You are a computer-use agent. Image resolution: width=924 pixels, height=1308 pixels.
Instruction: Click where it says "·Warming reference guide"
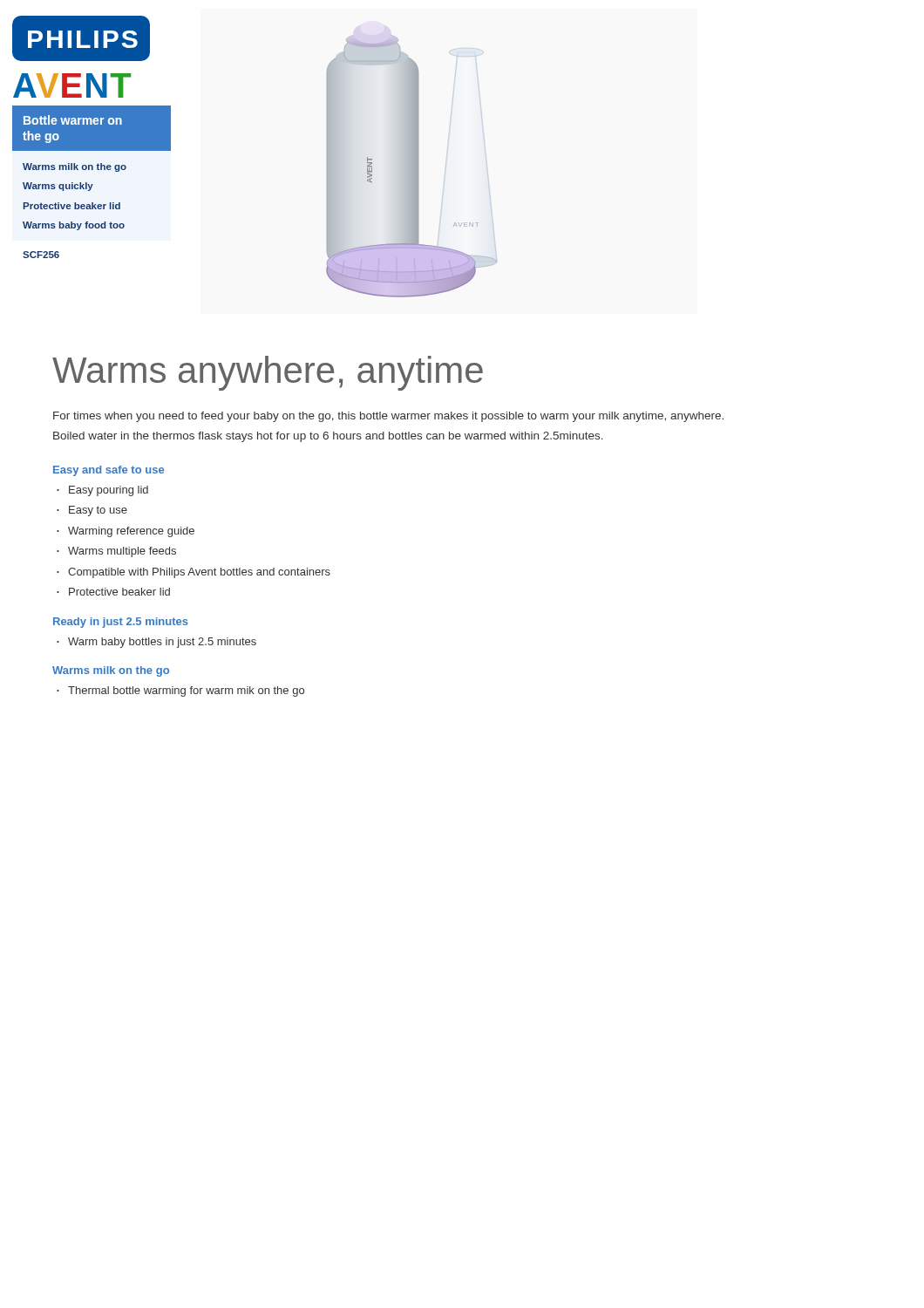click(x=125, y=531)
